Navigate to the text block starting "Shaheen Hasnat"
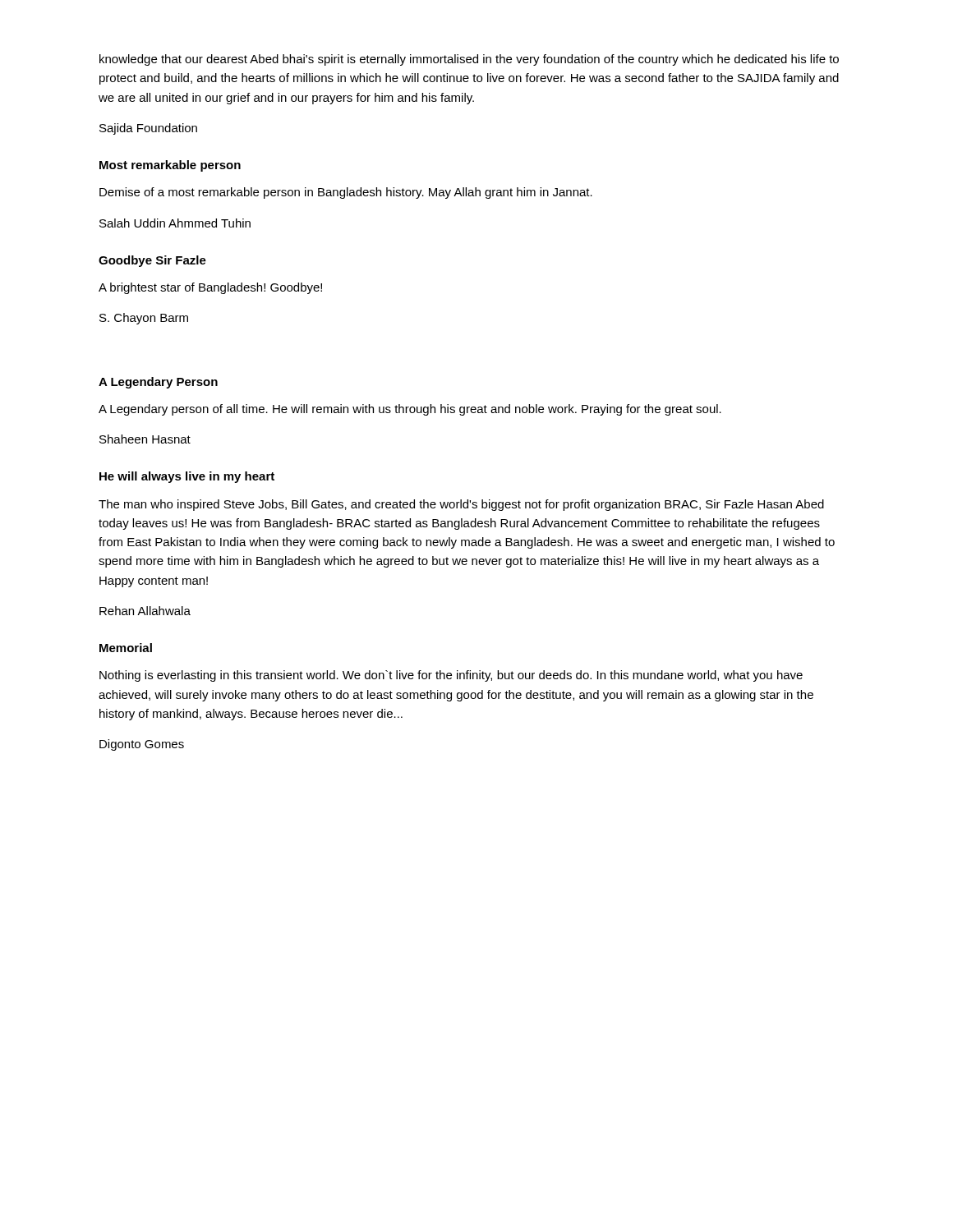Screen dimensions: 1232x953 pyautogui.click(x=144, y=439)
